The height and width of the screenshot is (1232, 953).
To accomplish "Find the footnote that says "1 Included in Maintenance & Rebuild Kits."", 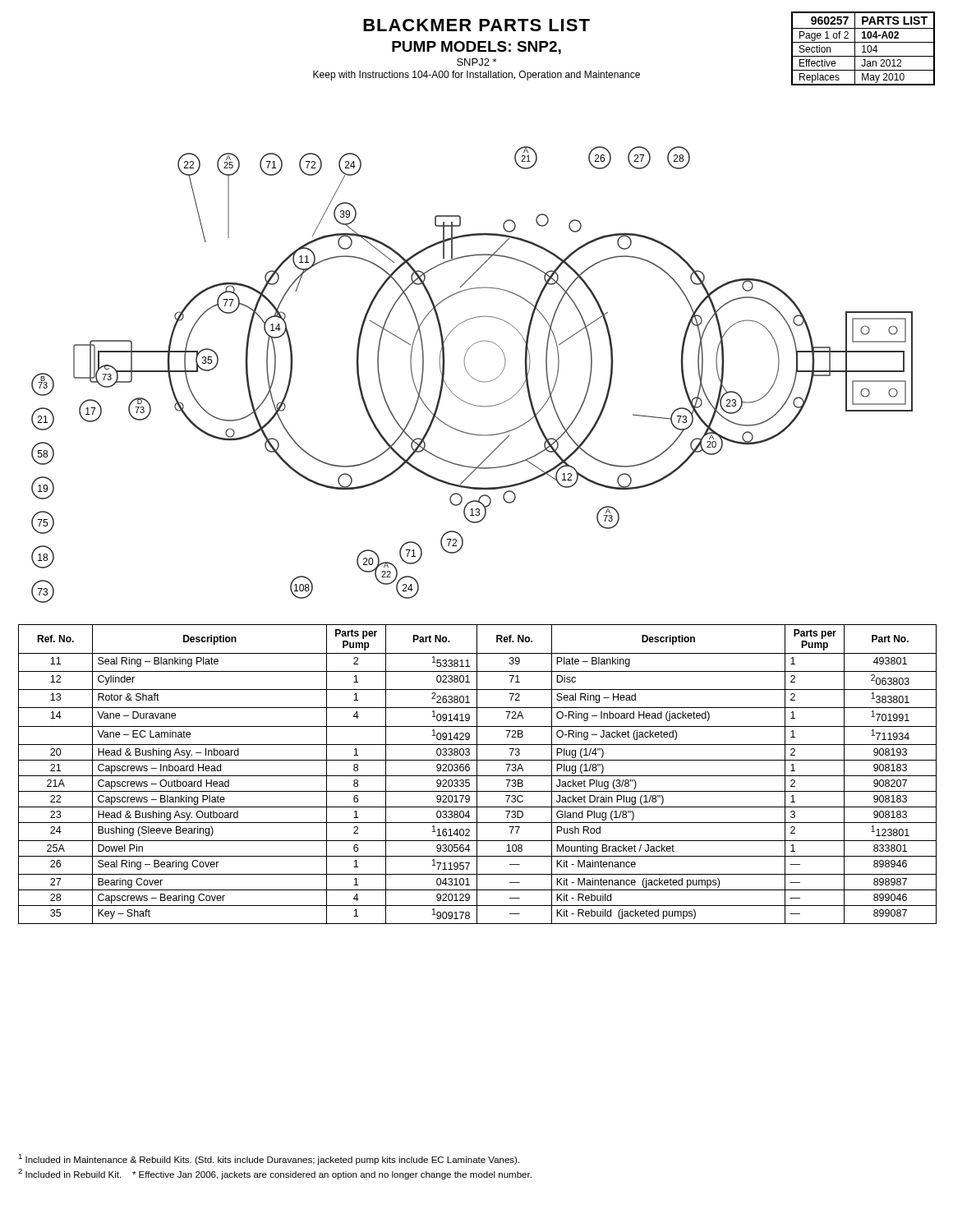I will tap(470, 1158).
